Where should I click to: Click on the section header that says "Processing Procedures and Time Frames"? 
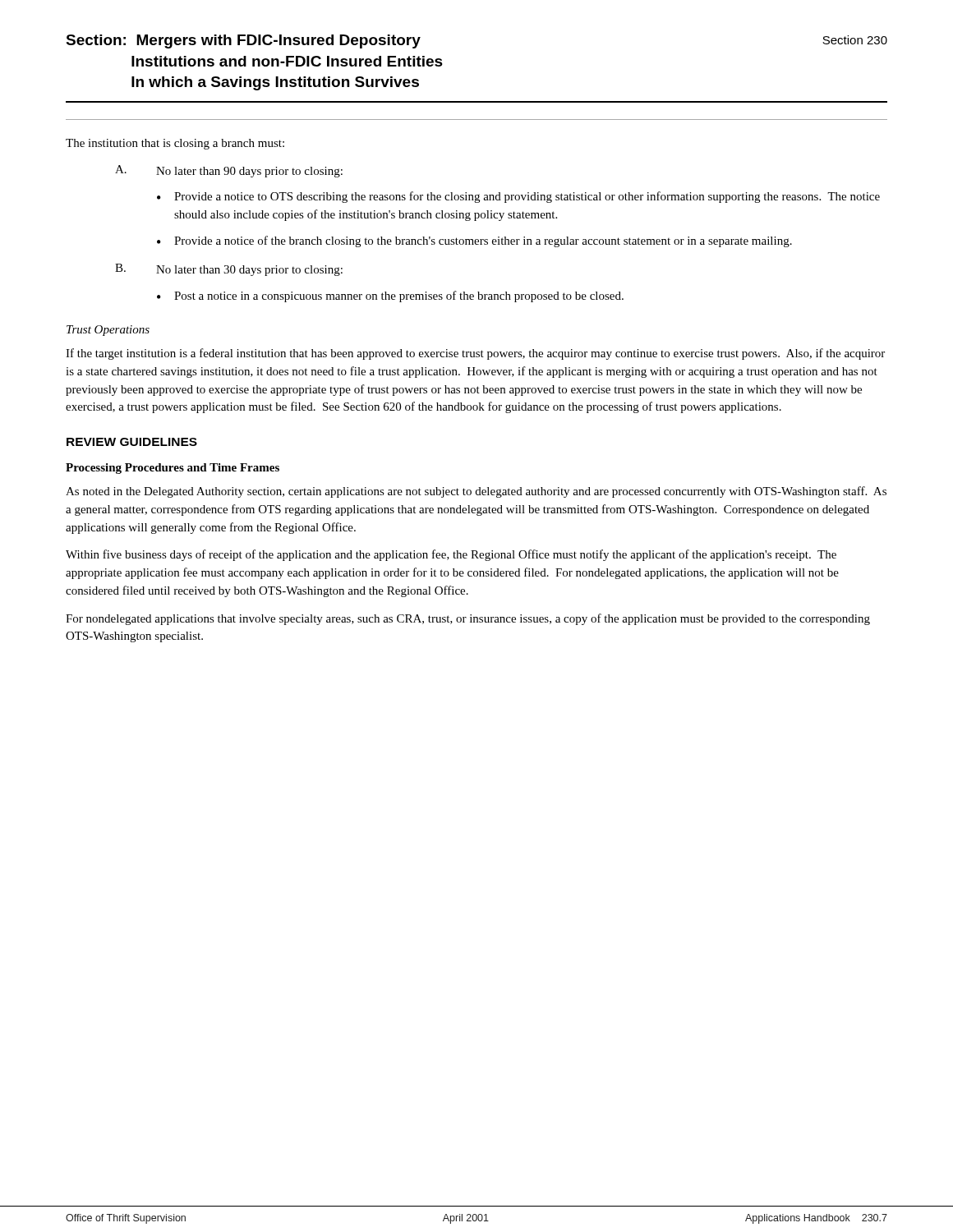pyautogui.click(x=173, y=467)
